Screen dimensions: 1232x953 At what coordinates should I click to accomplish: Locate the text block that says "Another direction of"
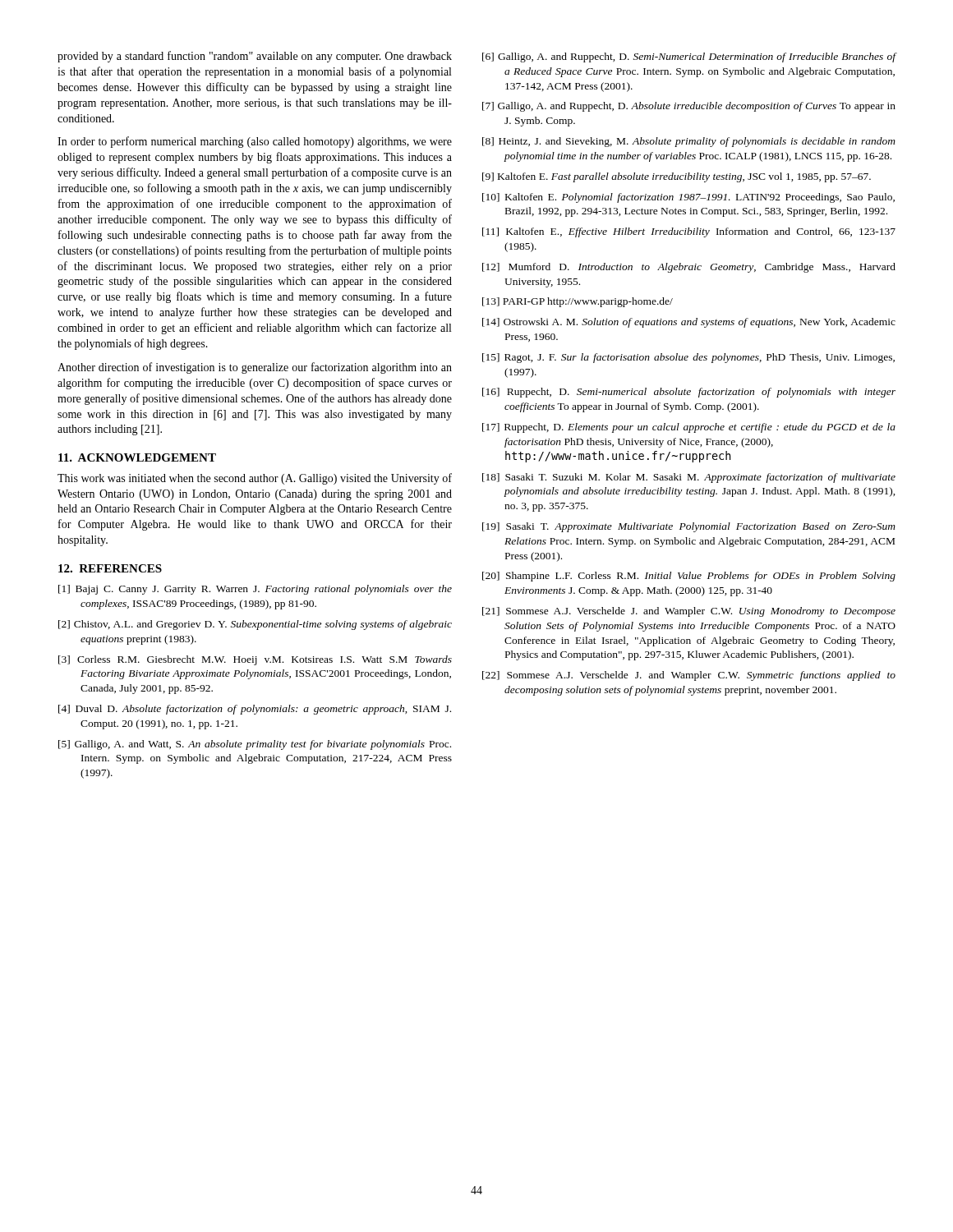click(x=255, y=399)
